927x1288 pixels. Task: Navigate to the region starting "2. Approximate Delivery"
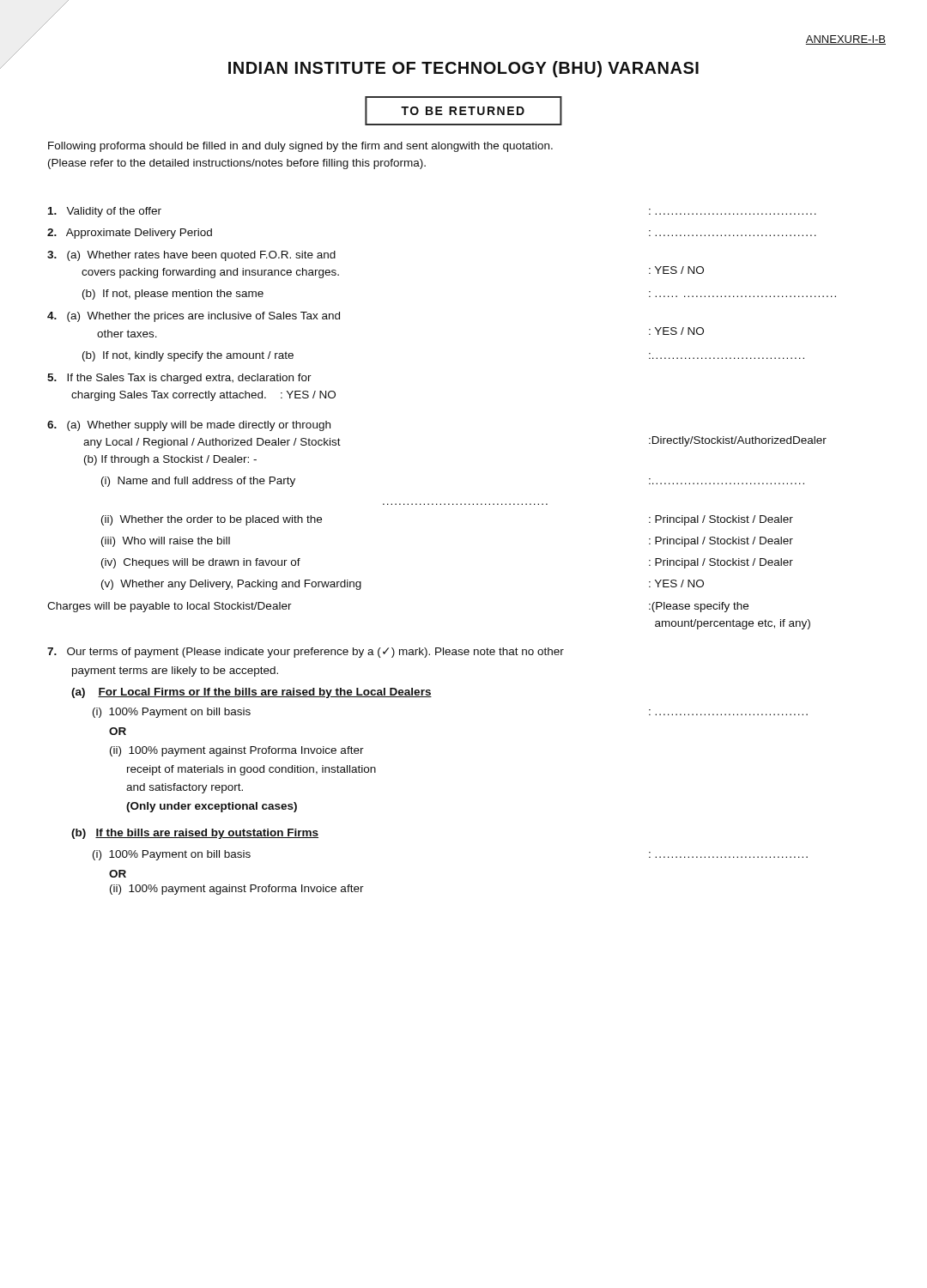[122, 233]
